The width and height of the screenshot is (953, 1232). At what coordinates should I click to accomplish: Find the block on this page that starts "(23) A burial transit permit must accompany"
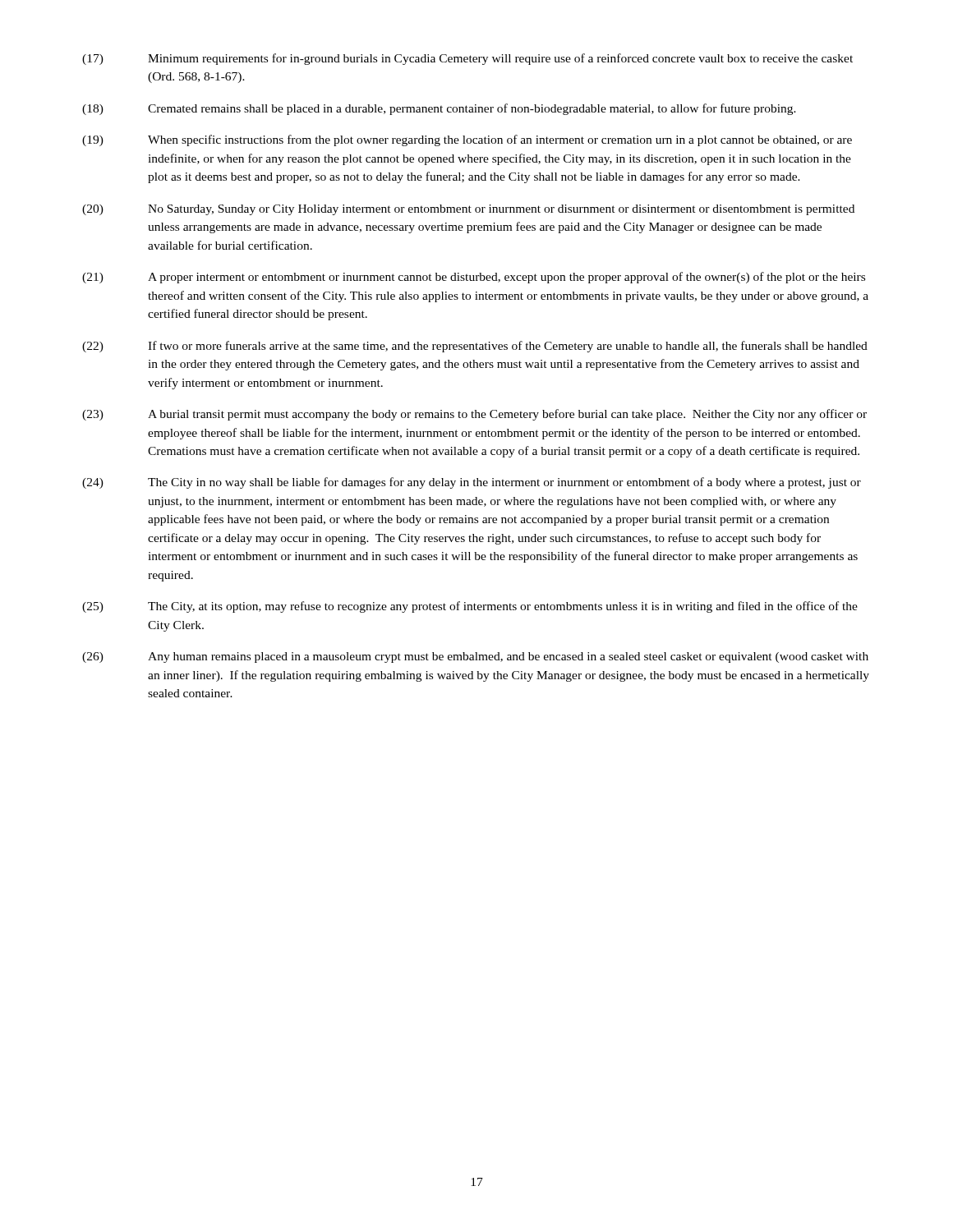tap(476, 433)
